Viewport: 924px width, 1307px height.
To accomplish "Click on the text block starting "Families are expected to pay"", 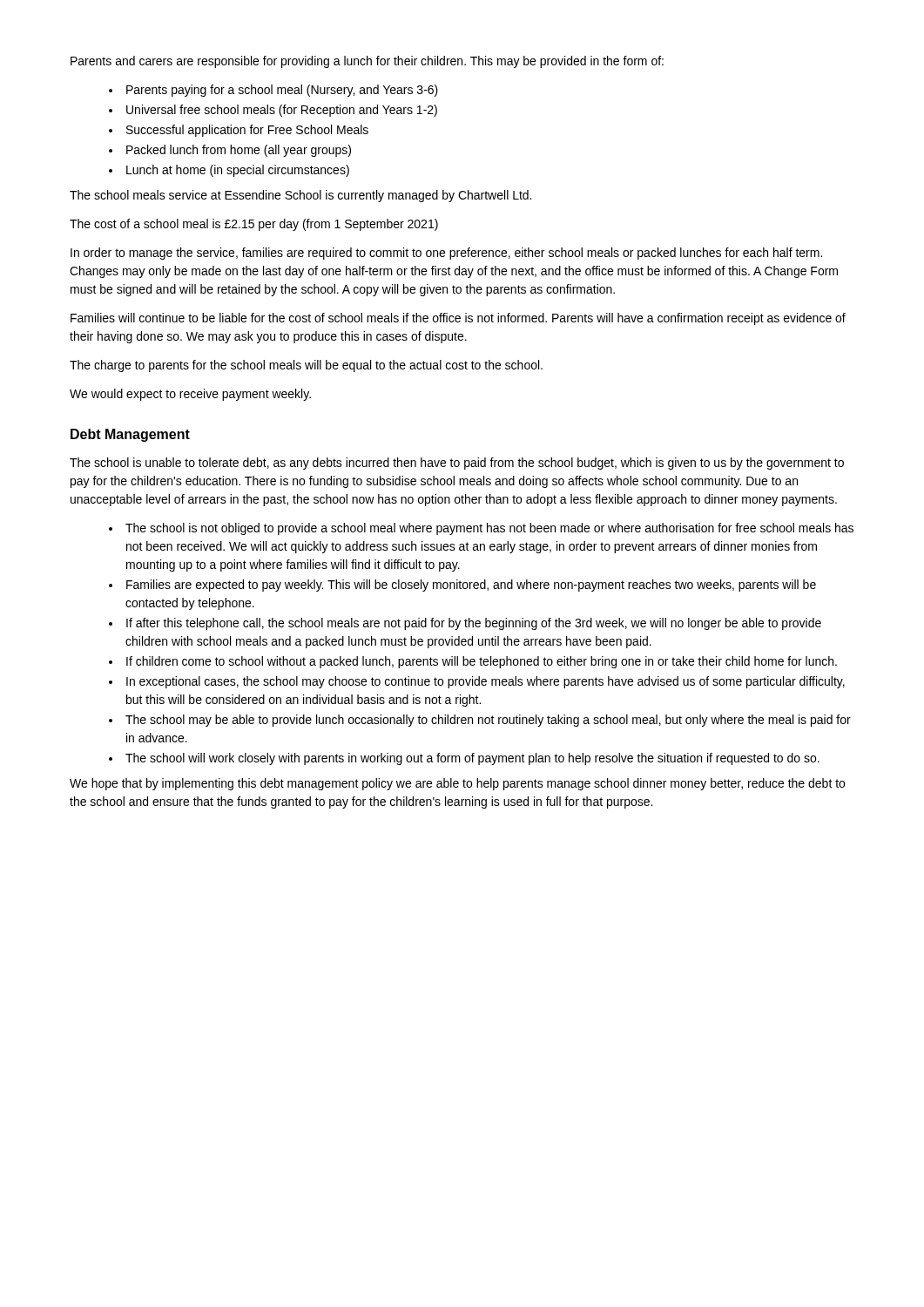I will pos(471,594).
